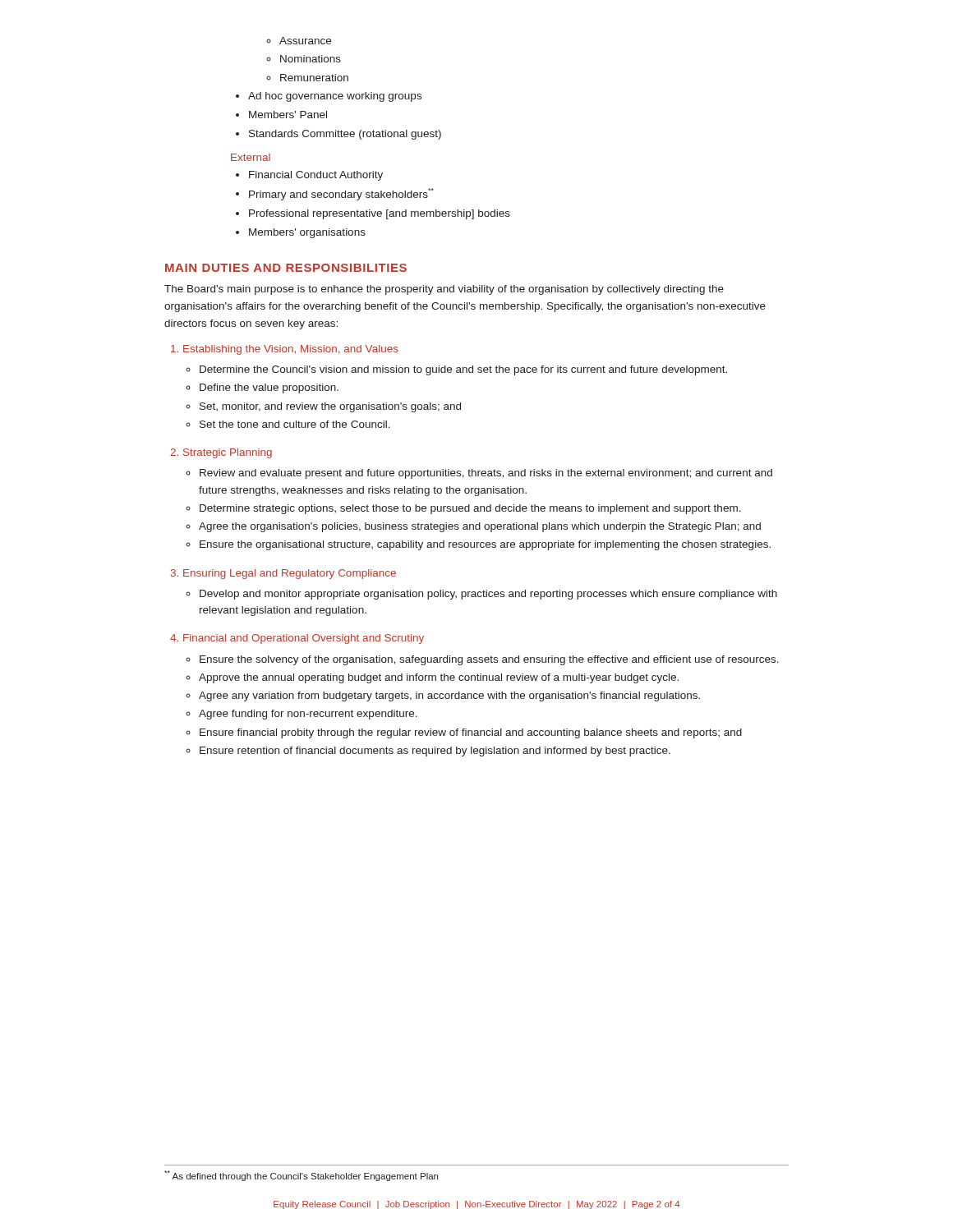Locate the block of text that opens with "The Board's main purpose is to enhance"

coord(476,307)
